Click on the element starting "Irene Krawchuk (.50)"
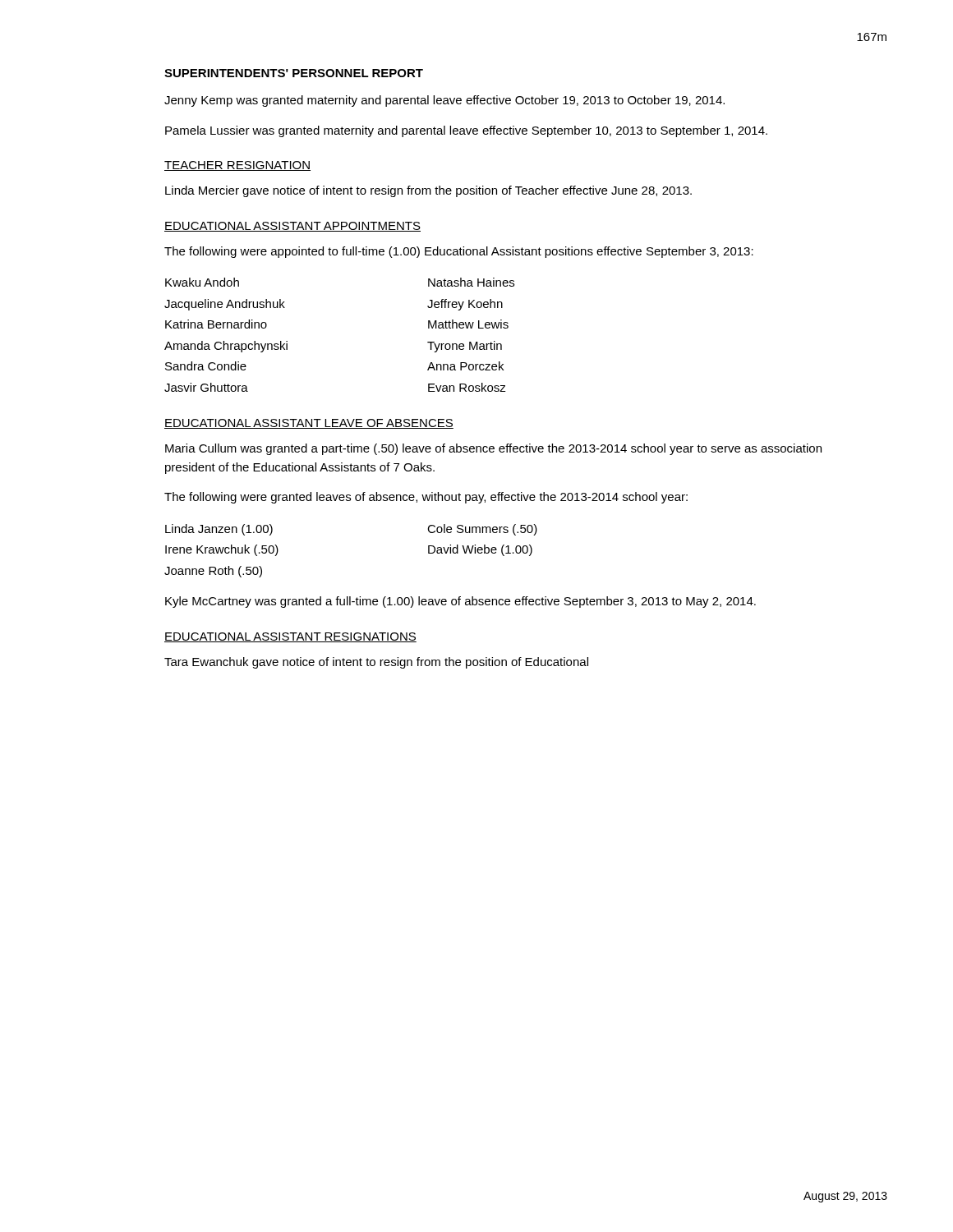The height and width of the screenshot is (1232, 953). 221,549
